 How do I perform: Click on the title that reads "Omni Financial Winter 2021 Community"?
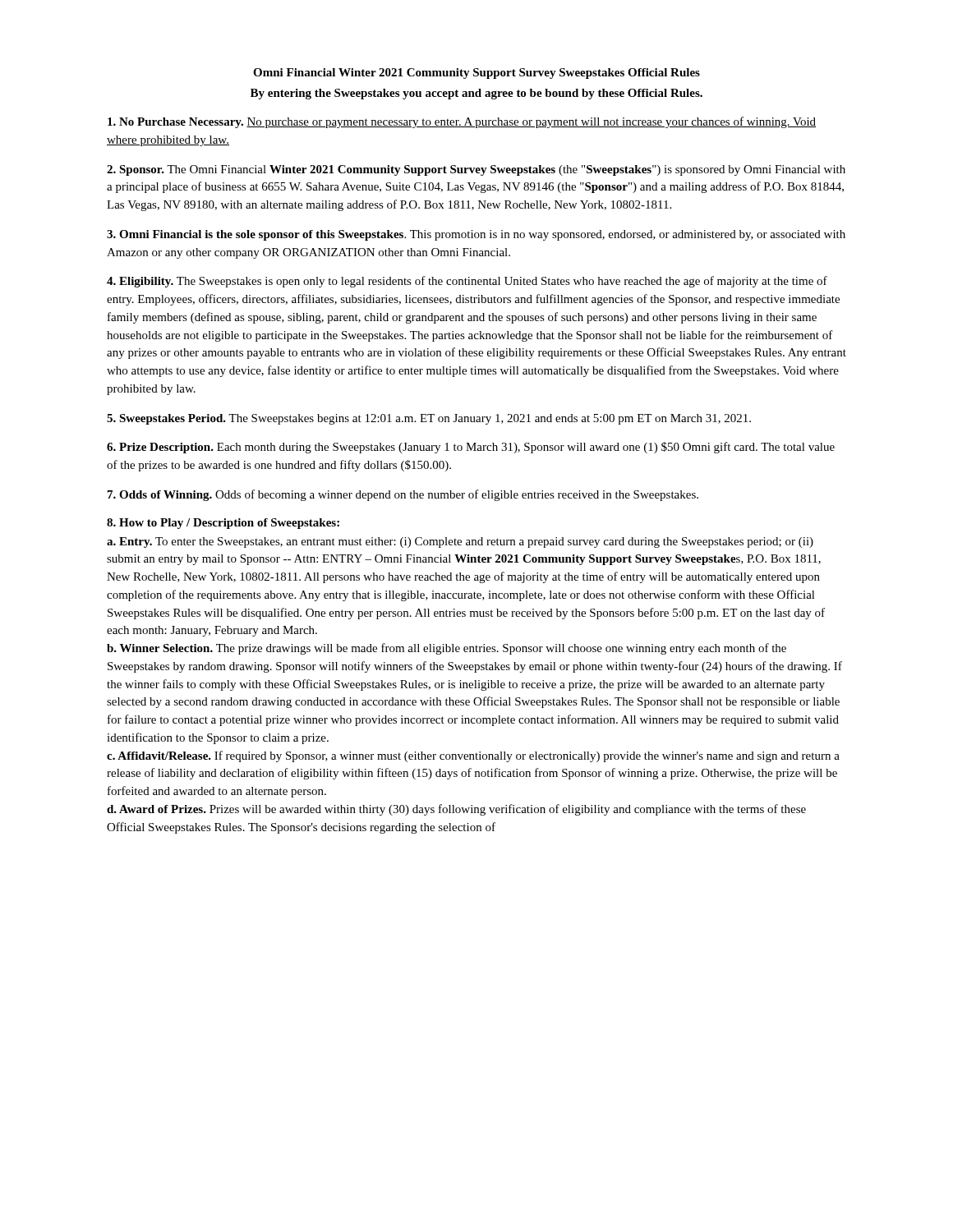pos(476,72)
